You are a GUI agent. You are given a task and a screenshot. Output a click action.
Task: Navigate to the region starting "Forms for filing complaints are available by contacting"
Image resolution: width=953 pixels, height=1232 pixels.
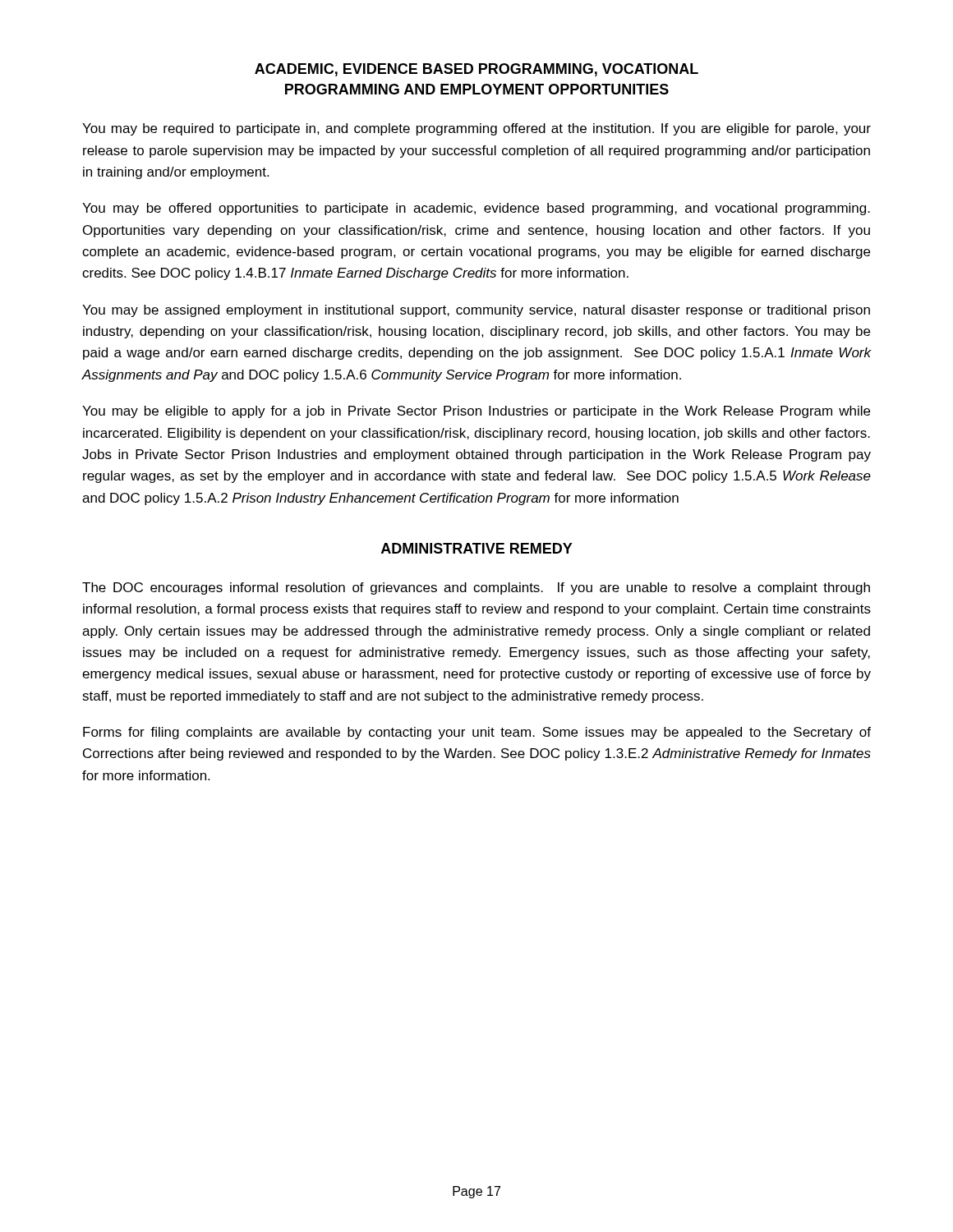tap(476, 754)
